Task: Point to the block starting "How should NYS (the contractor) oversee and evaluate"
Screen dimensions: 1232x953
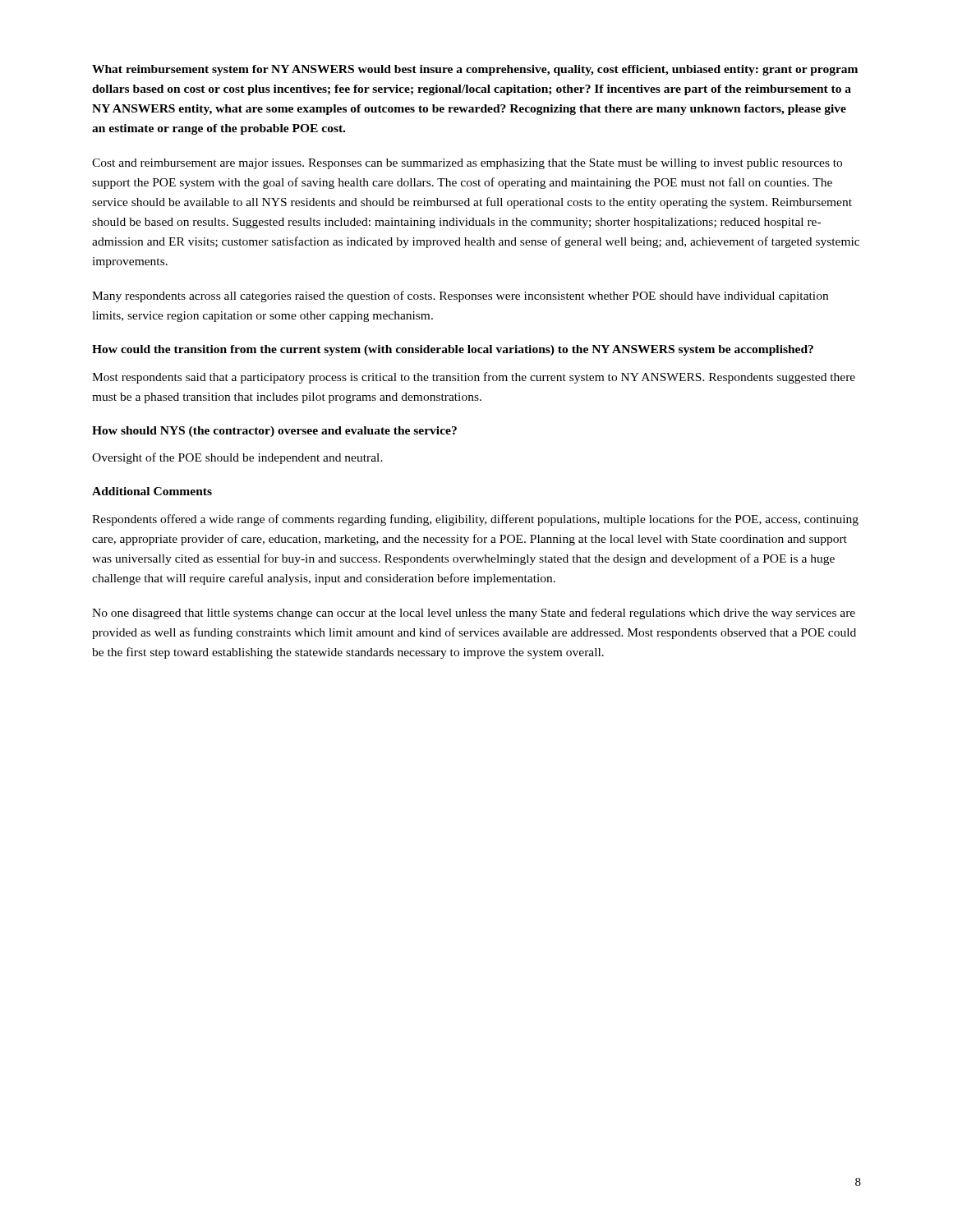Action: pos(275,430)
